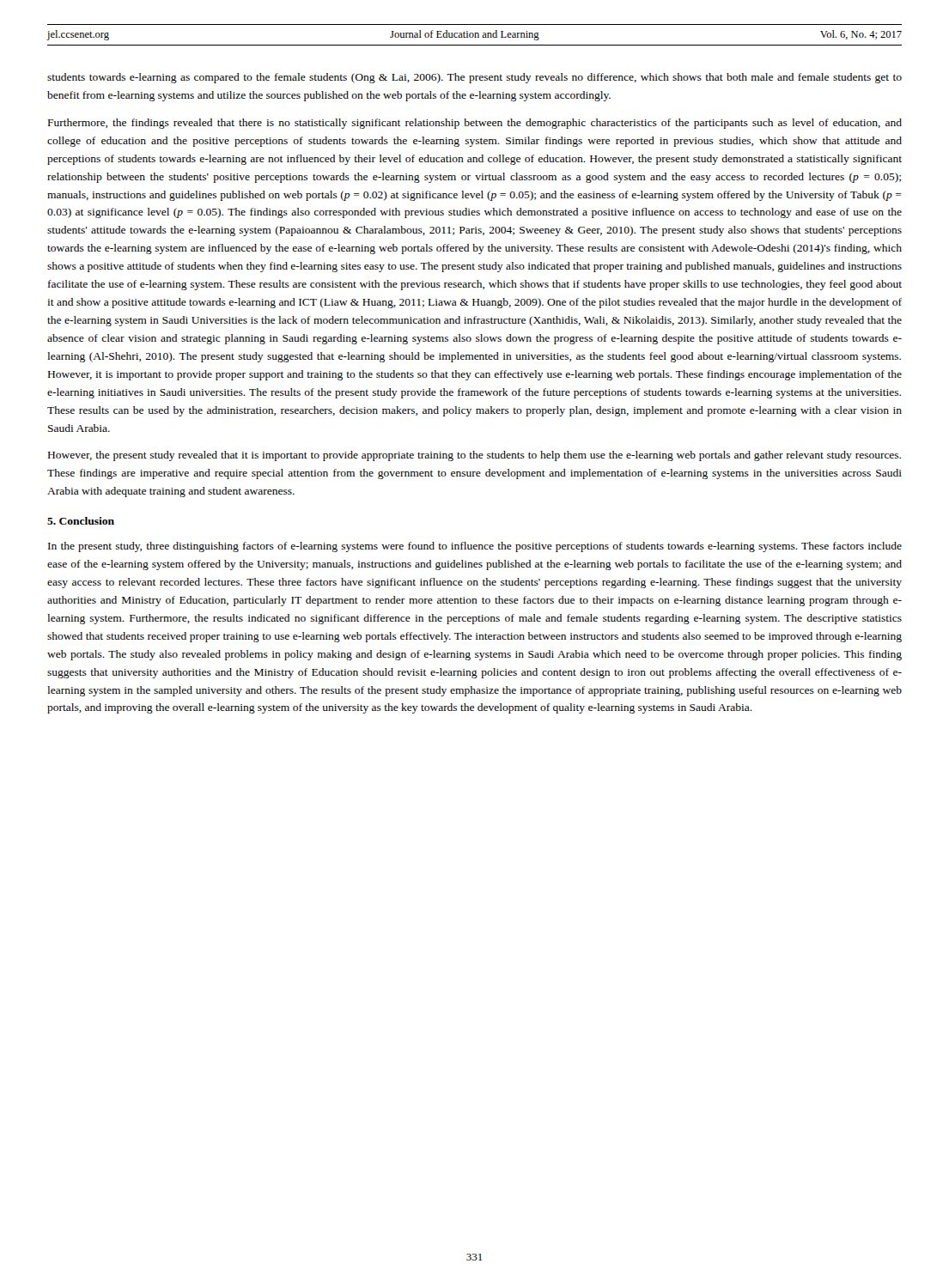Where is the passage that starts "students towards e-learning"?
The image size is (949, 1288).
(x=474, y=87)
